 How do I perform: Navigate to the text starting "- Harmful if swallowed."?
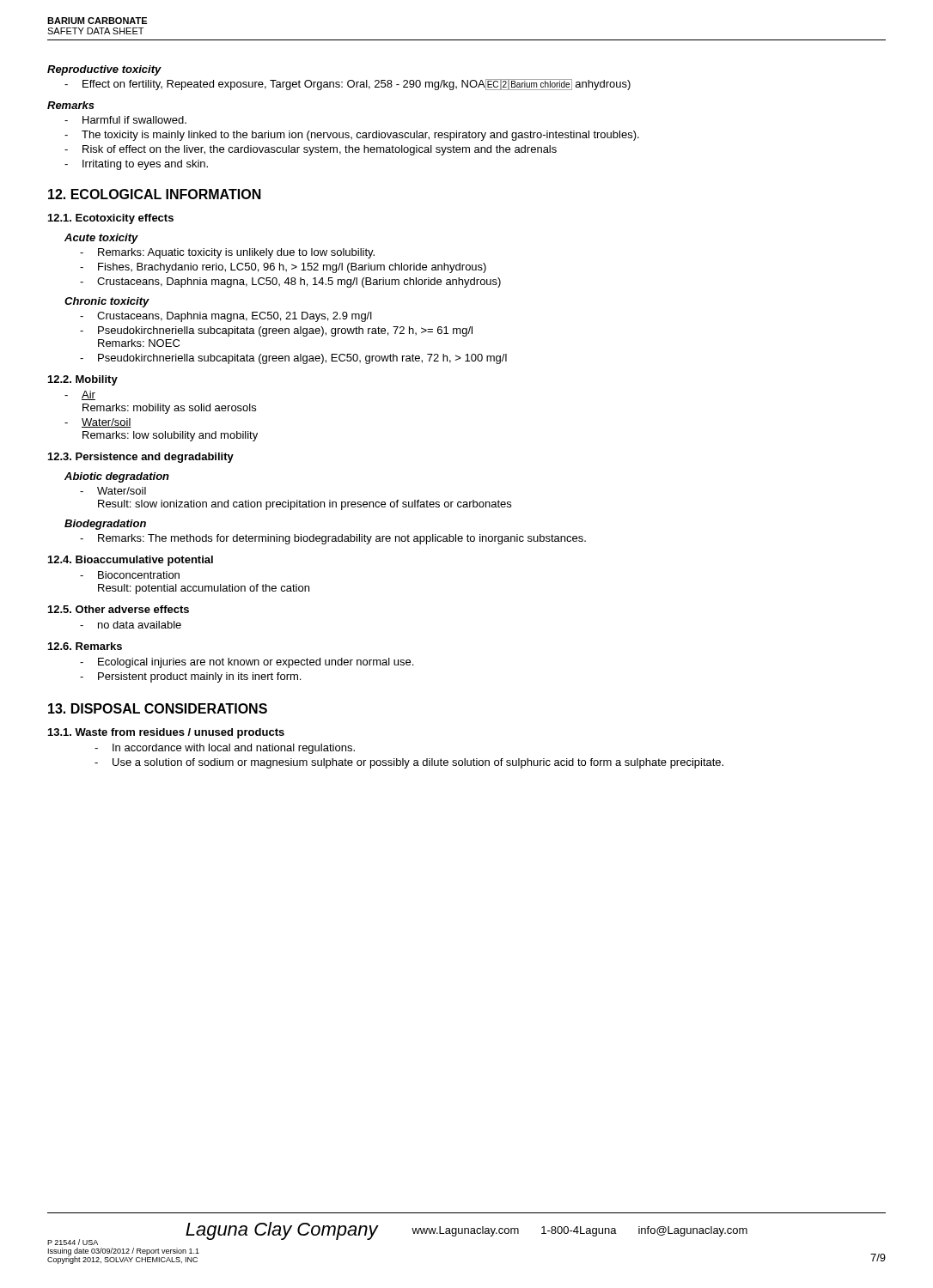click(x=125, y=120)
